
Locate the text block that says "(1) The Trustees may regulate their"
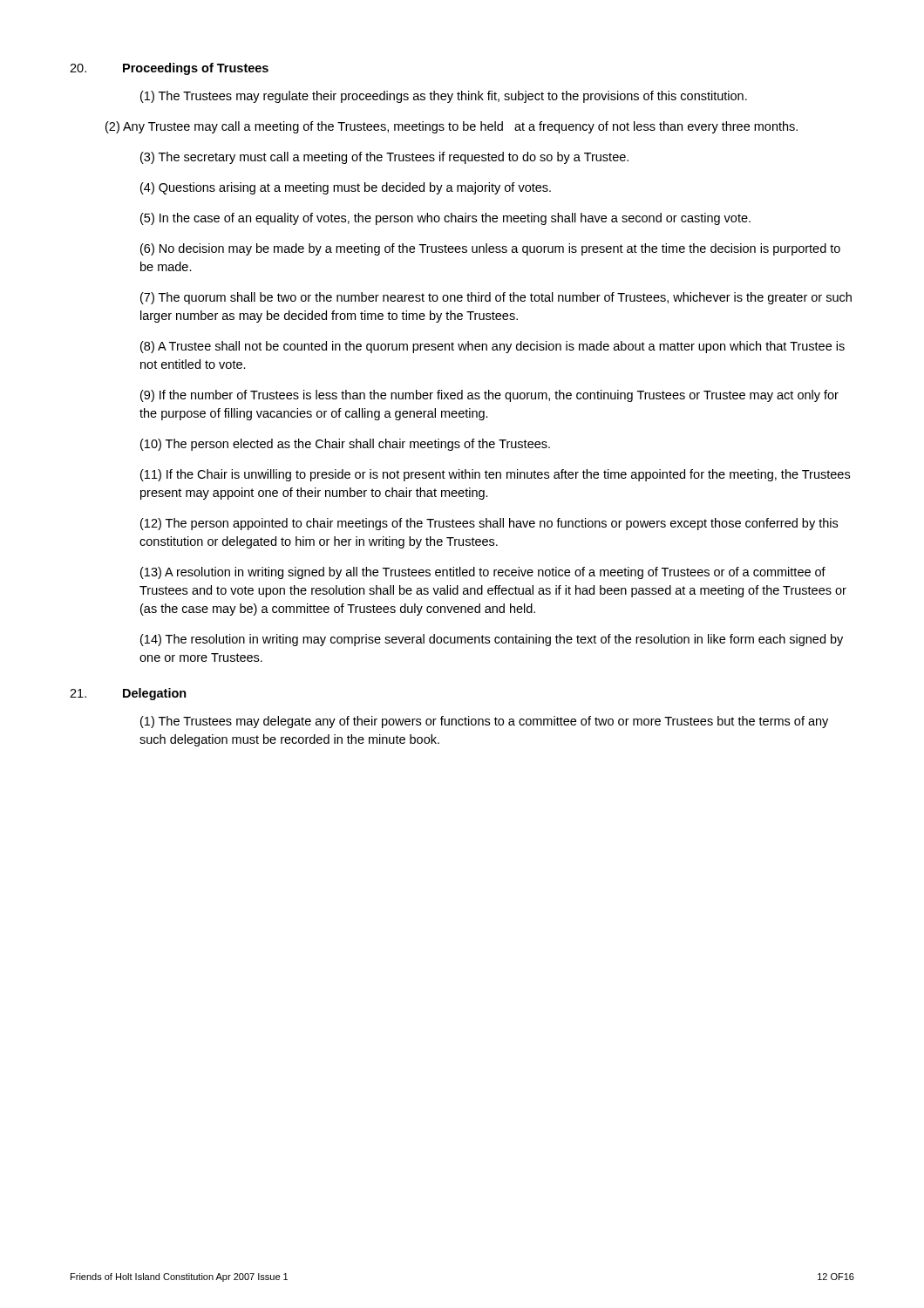pos(444,96)
